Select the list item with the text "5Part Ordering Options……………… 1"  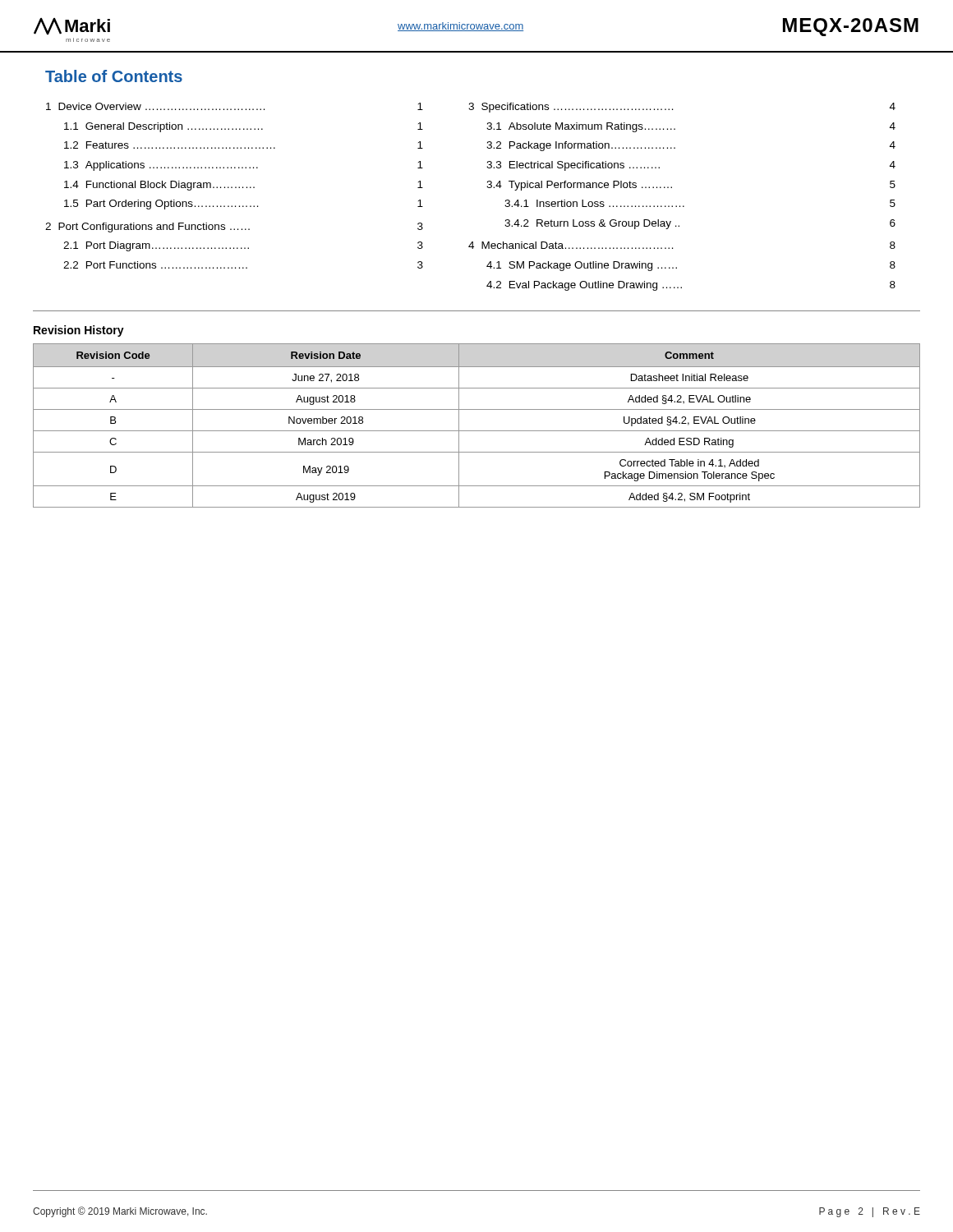243,204
